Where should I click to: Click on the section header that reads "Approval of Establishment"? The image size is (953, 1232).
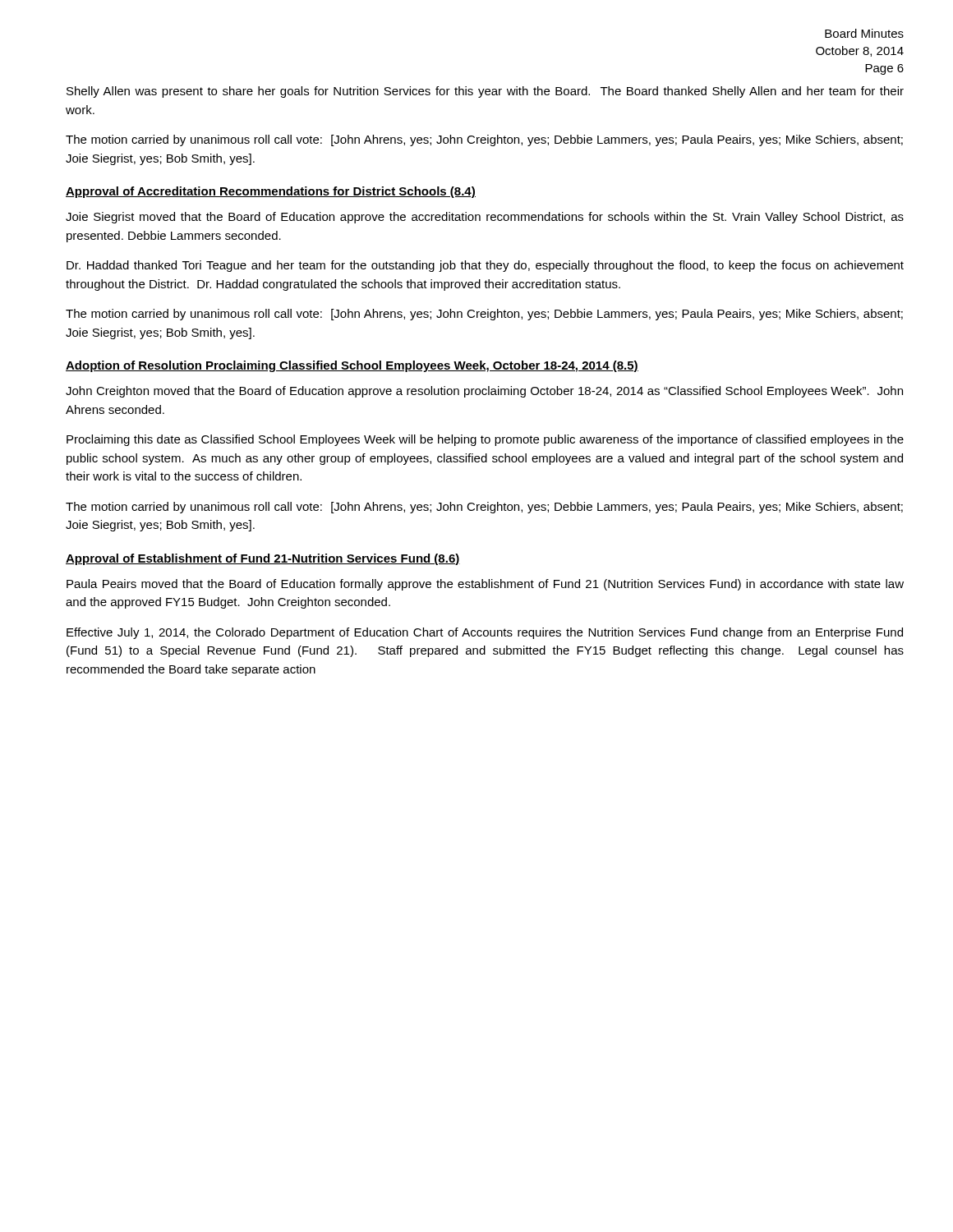pos(263,558)
